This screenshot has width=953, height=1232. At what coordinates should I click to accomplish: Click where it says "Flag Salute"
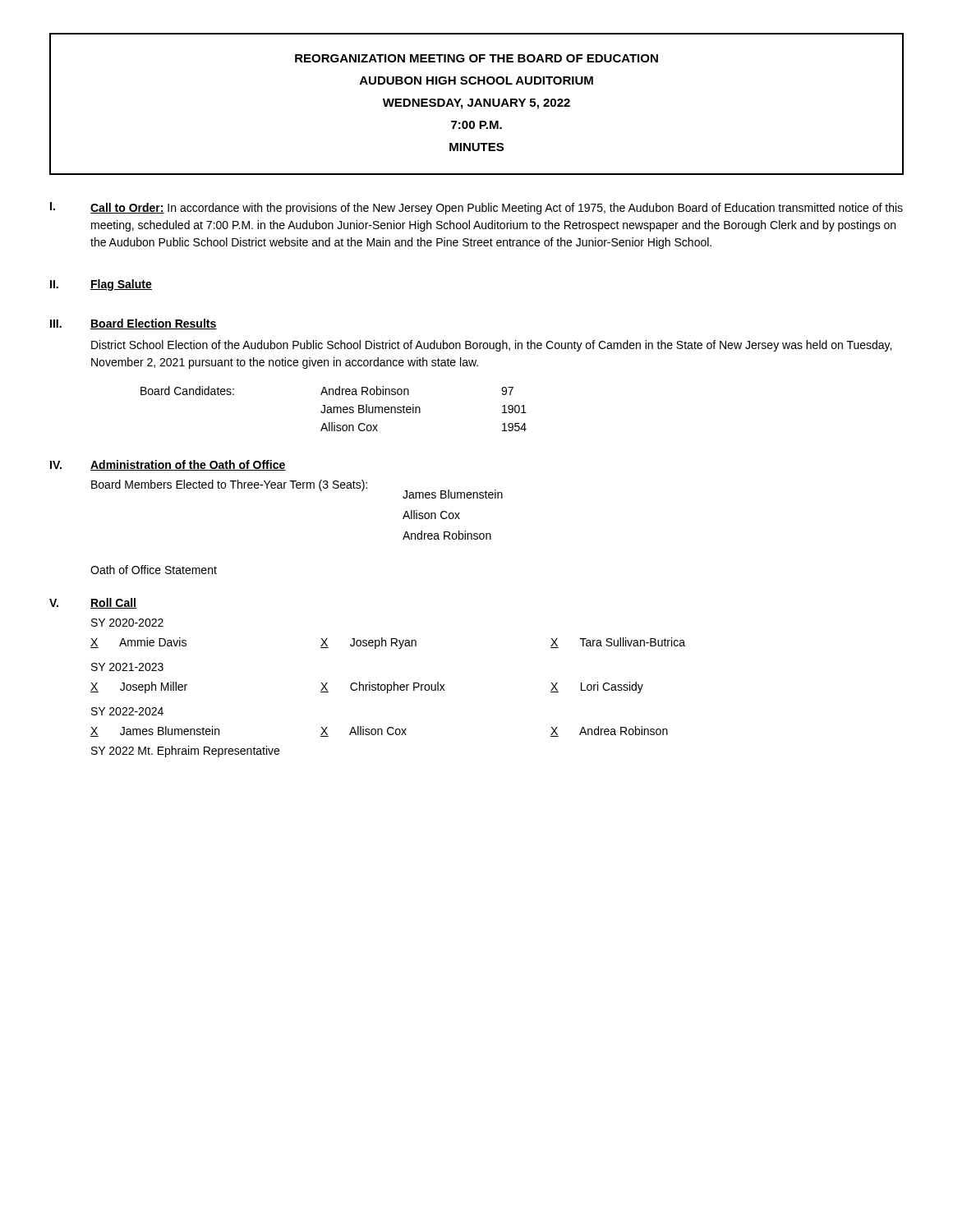(x=121, y=285)
